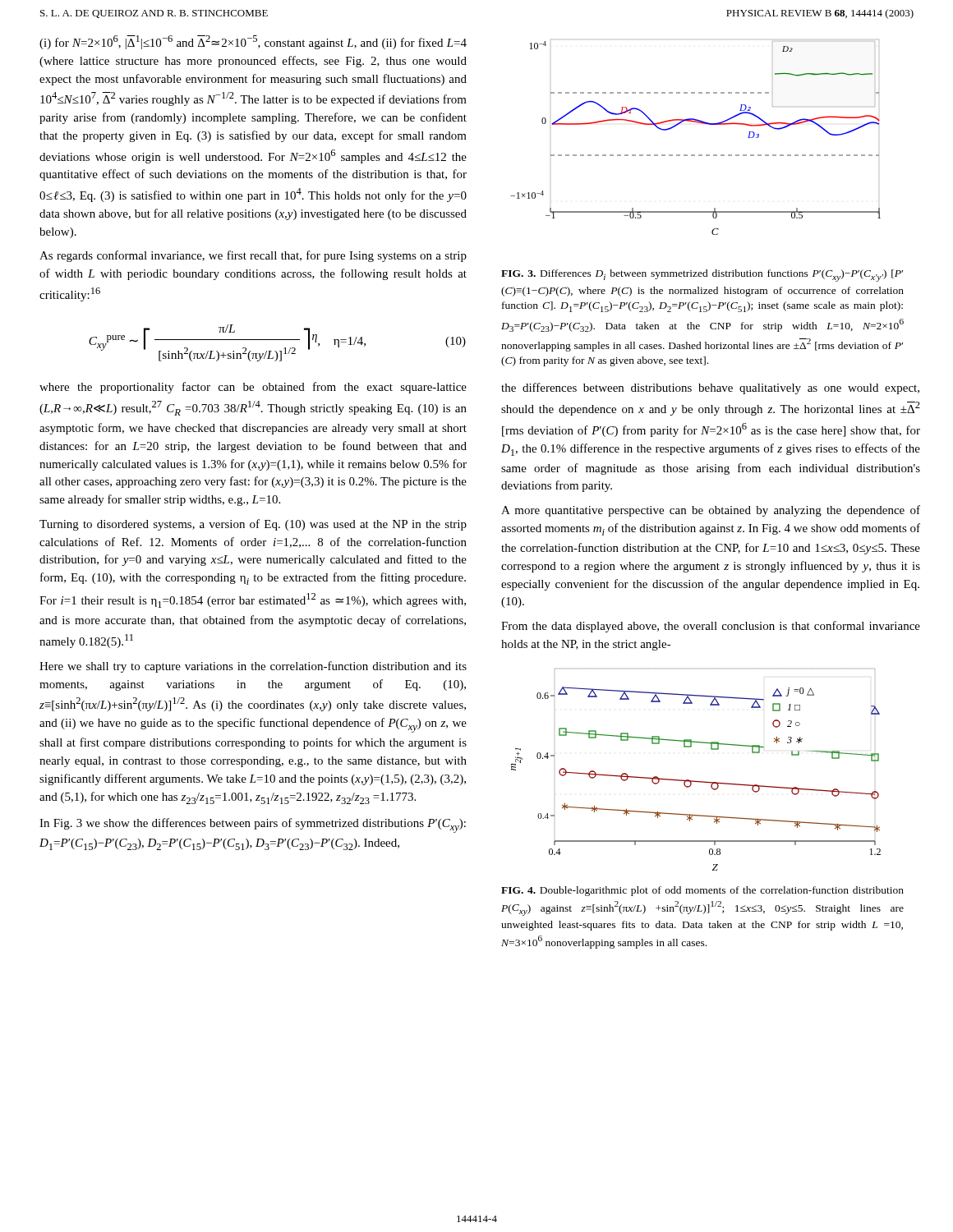Click on the continuous plot
953x1232 pixels.
[x=702, y=146]
